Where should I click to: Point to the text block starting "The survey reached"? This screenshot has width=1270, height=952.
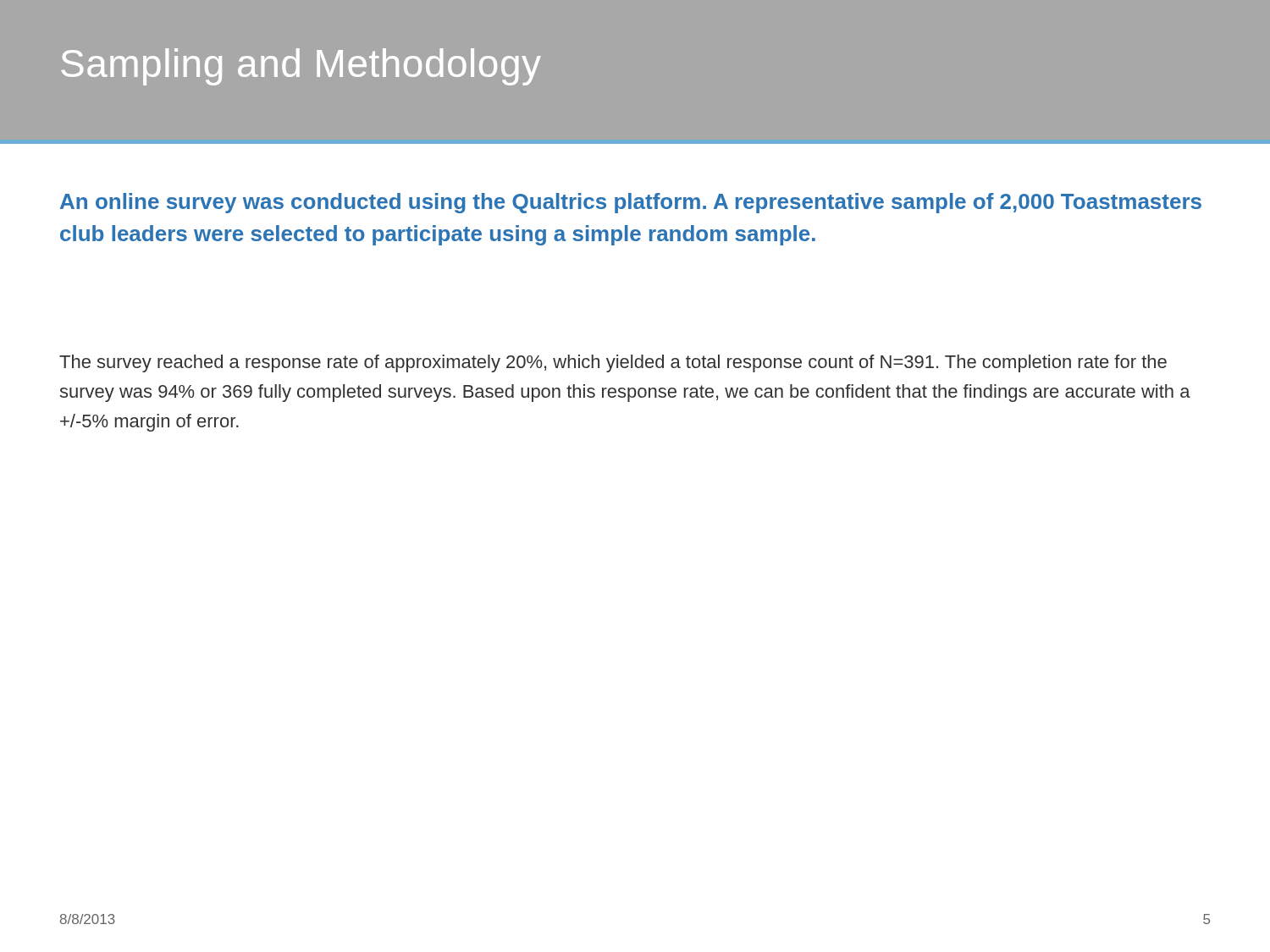[625, 392]
